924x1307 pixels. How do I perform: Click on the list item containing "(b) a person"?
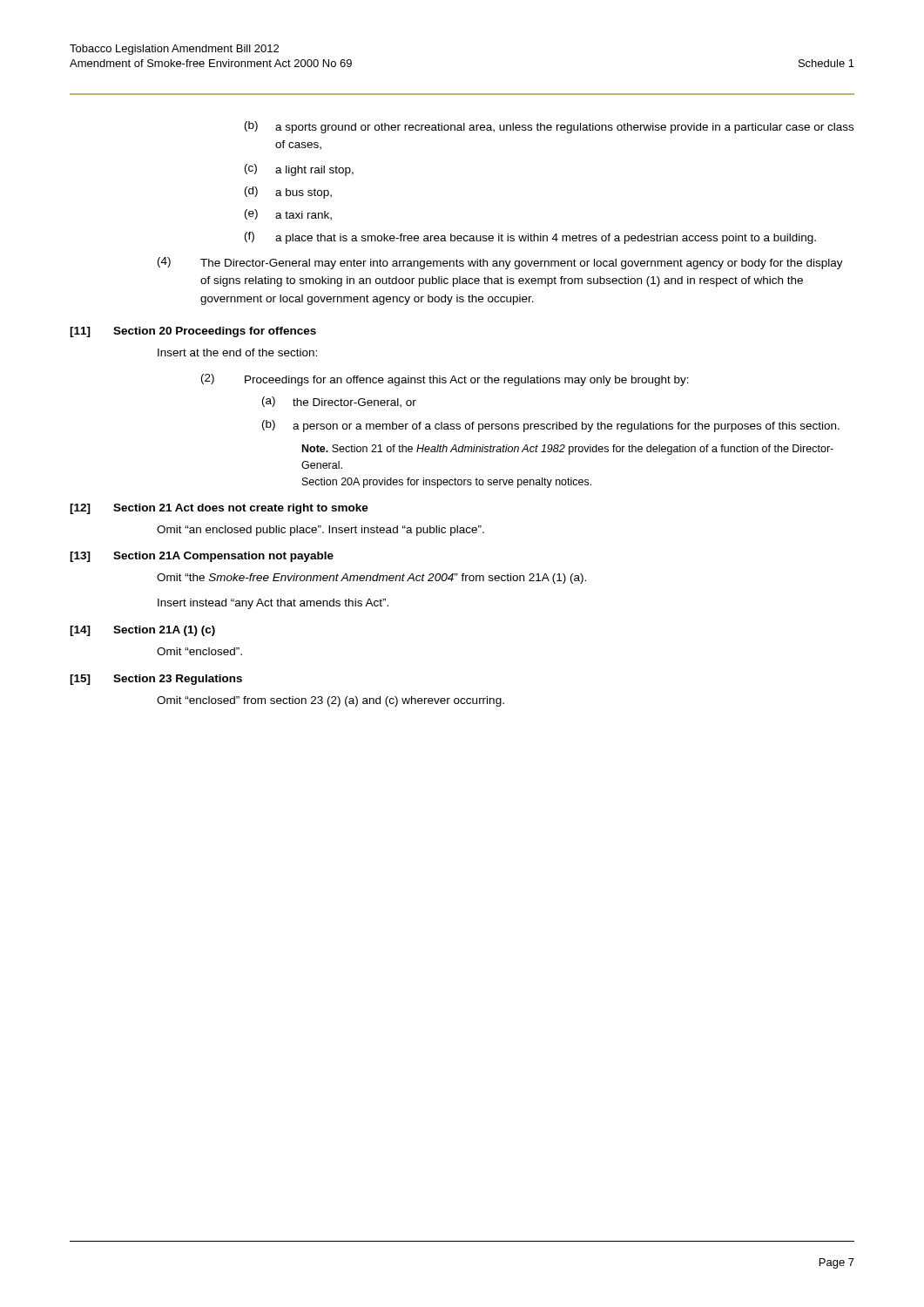(558, 427)
